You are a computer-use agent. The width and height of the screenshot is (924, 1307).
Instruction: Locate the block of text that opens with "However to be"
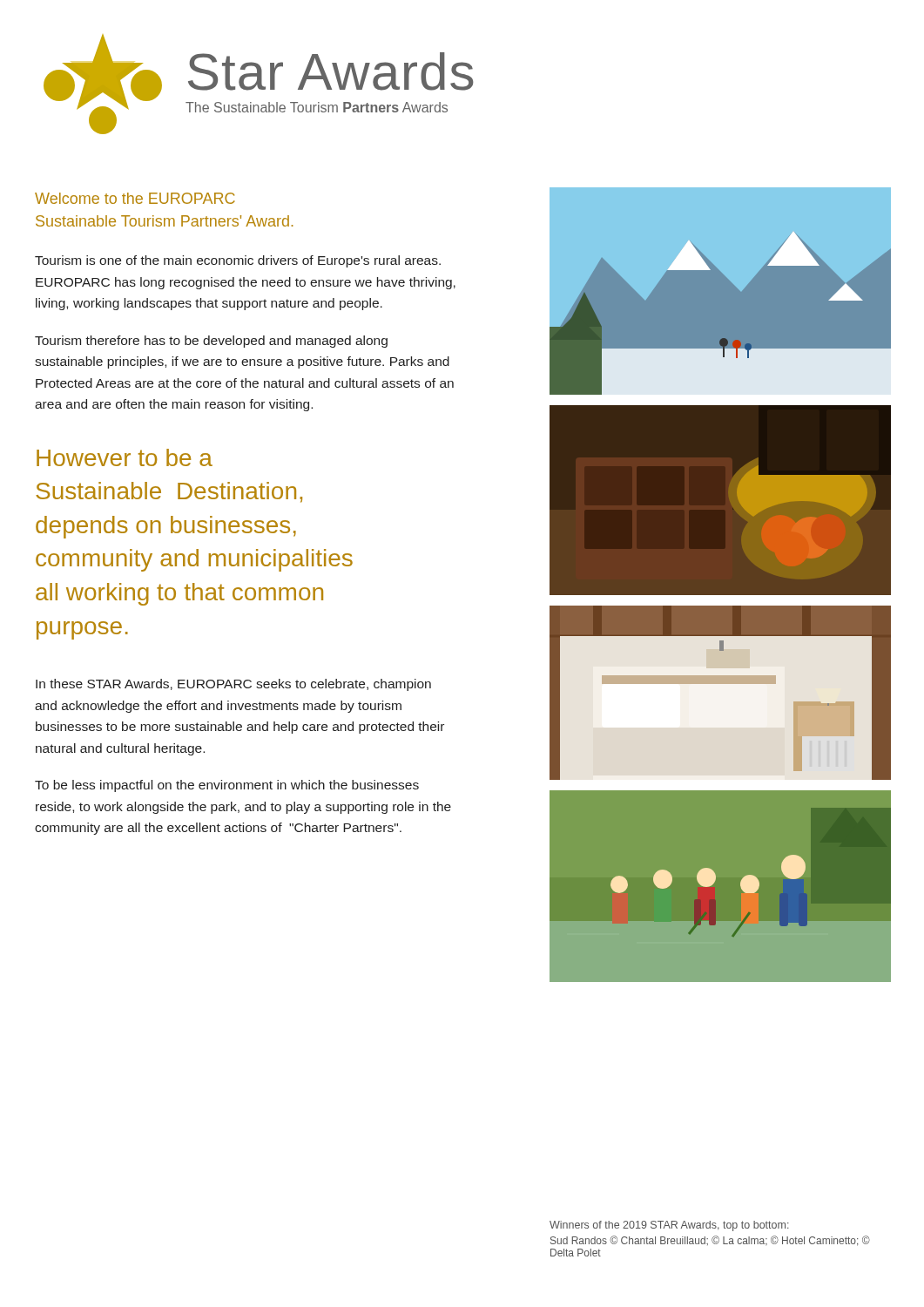click(x=194, y=542)
